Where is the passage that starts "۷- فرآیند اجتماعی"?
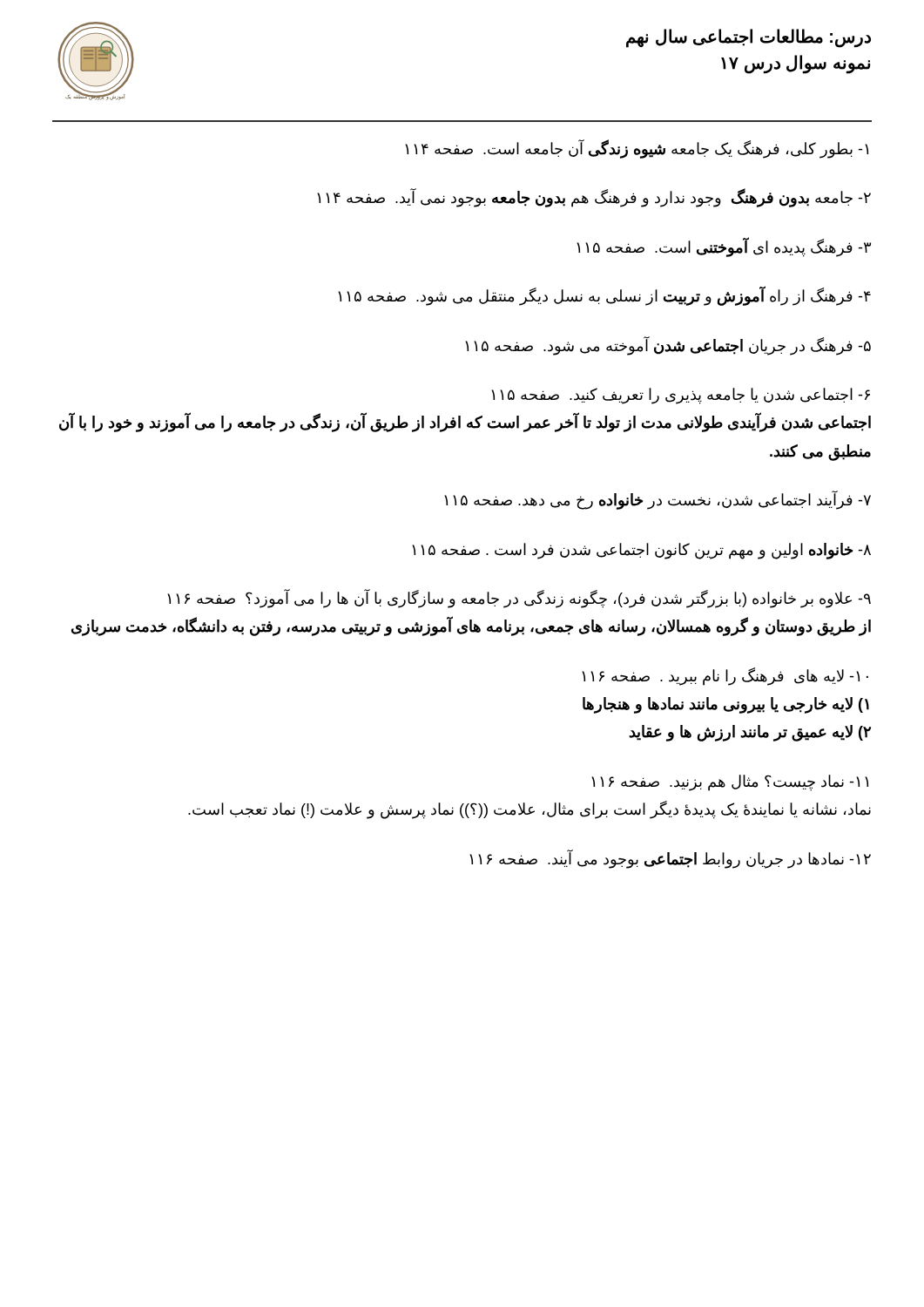 pyautogui.click(x=657, y=500)
